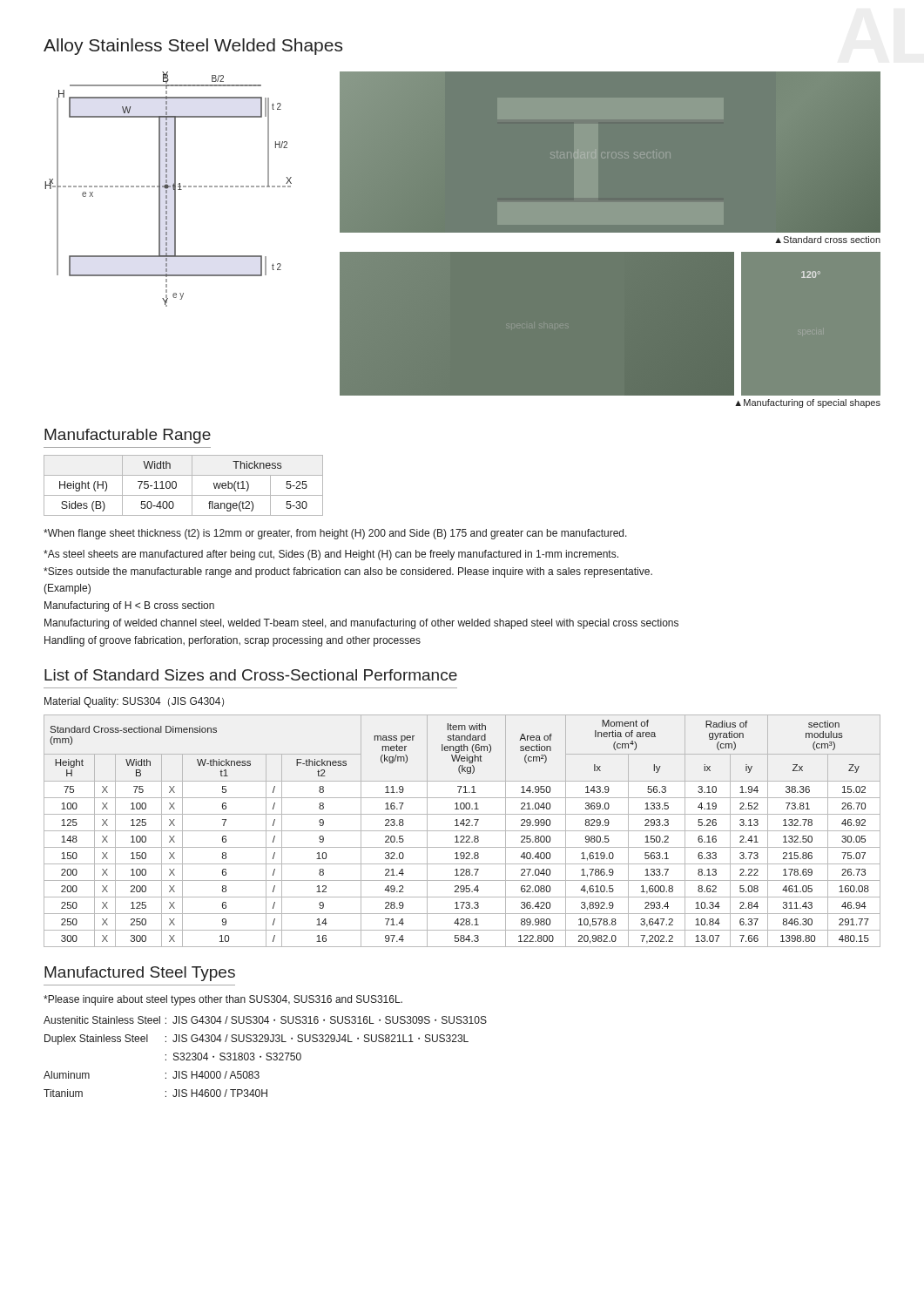Image resolution: width=924 pixels, height=1307 pixels.
Task: Locate the block of text that opens with "Austenitic Stainless Steel : JIS"
Action: (x=265, y=1057)
